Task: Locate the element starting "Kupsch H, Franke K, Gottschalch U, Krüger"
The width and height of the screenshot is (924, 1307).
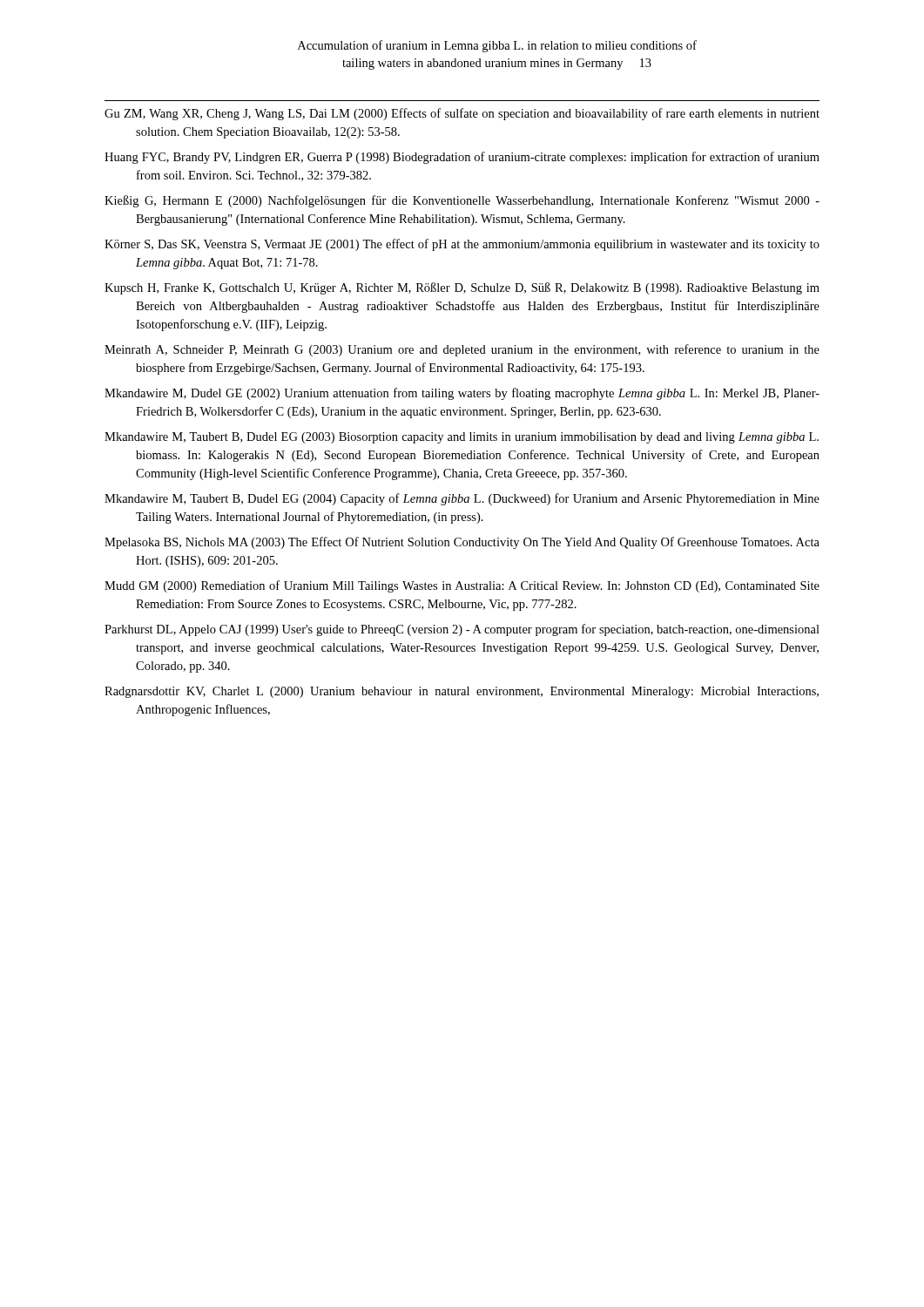Action: [x=462, y=306]
